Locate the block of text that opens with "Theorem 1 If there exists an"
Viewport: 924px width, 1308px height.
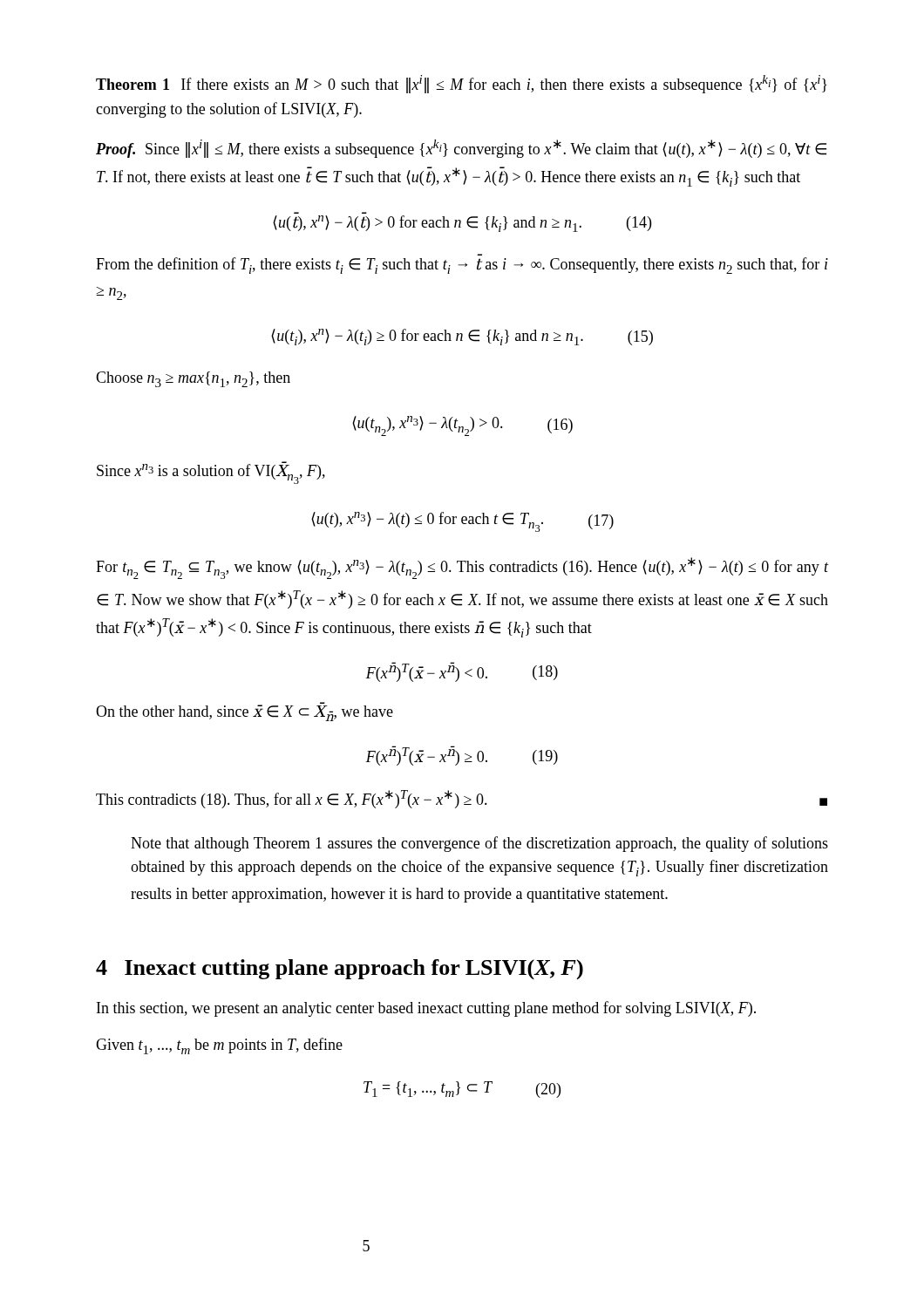click(462, 95)
